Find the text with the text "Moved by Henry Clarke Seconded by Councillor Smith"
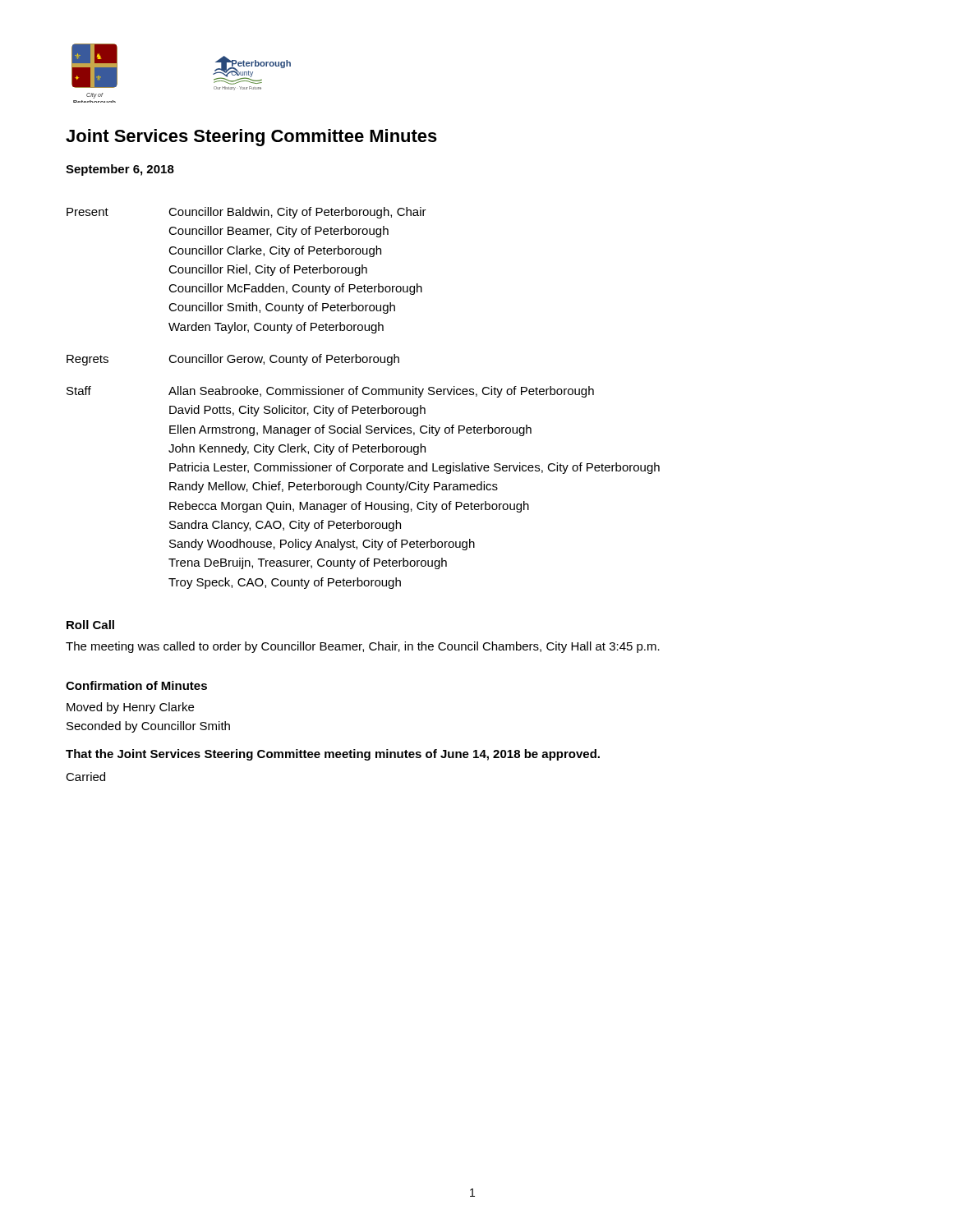The width and height of the screenshot is (953, 1232). 148,716
